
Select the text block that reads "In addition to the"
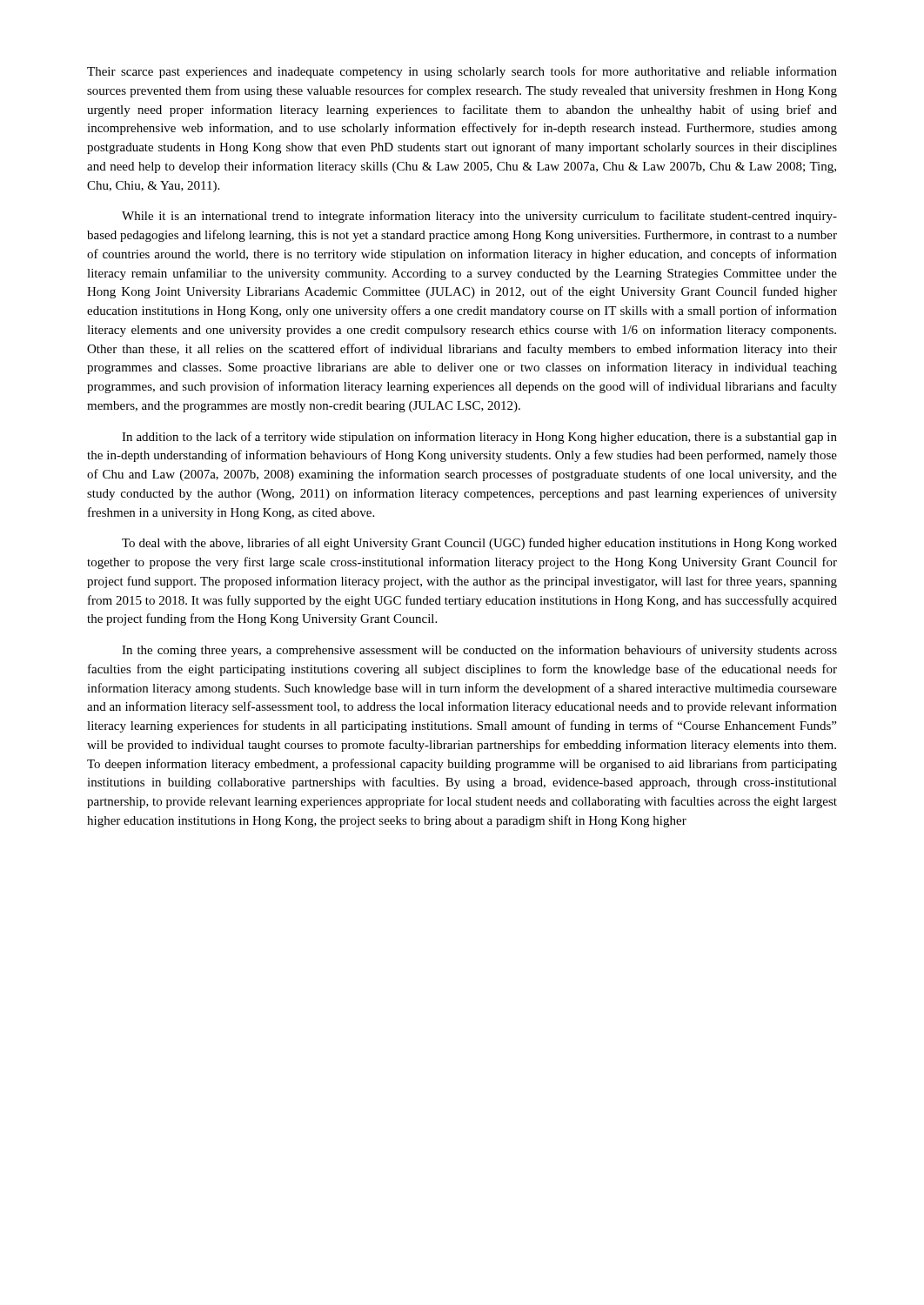pyautogui.click(x=462, y=475)
